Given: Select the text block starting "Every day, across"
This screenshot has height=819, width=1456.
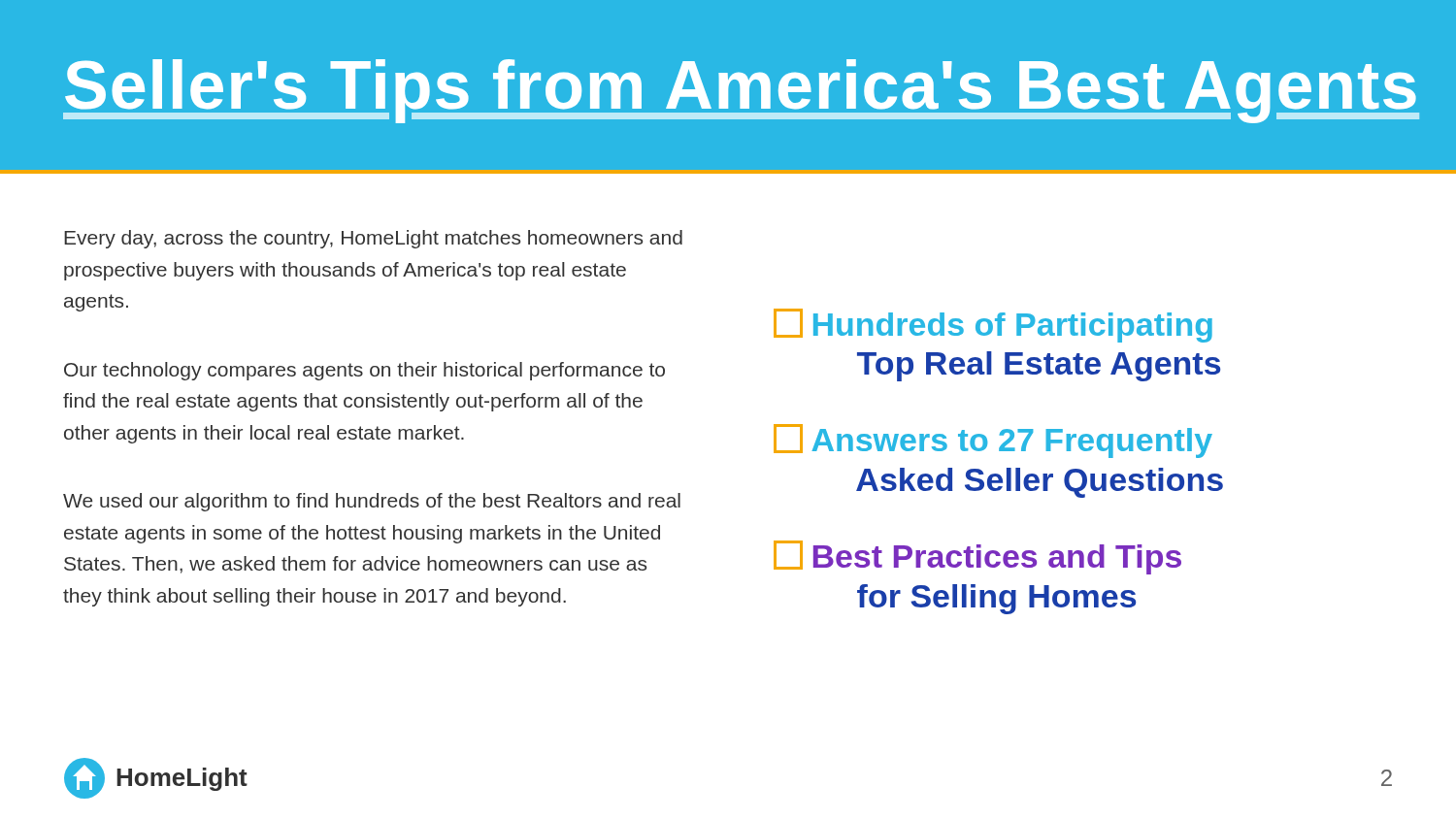Looking at the screenshot, I should point(373,269).
